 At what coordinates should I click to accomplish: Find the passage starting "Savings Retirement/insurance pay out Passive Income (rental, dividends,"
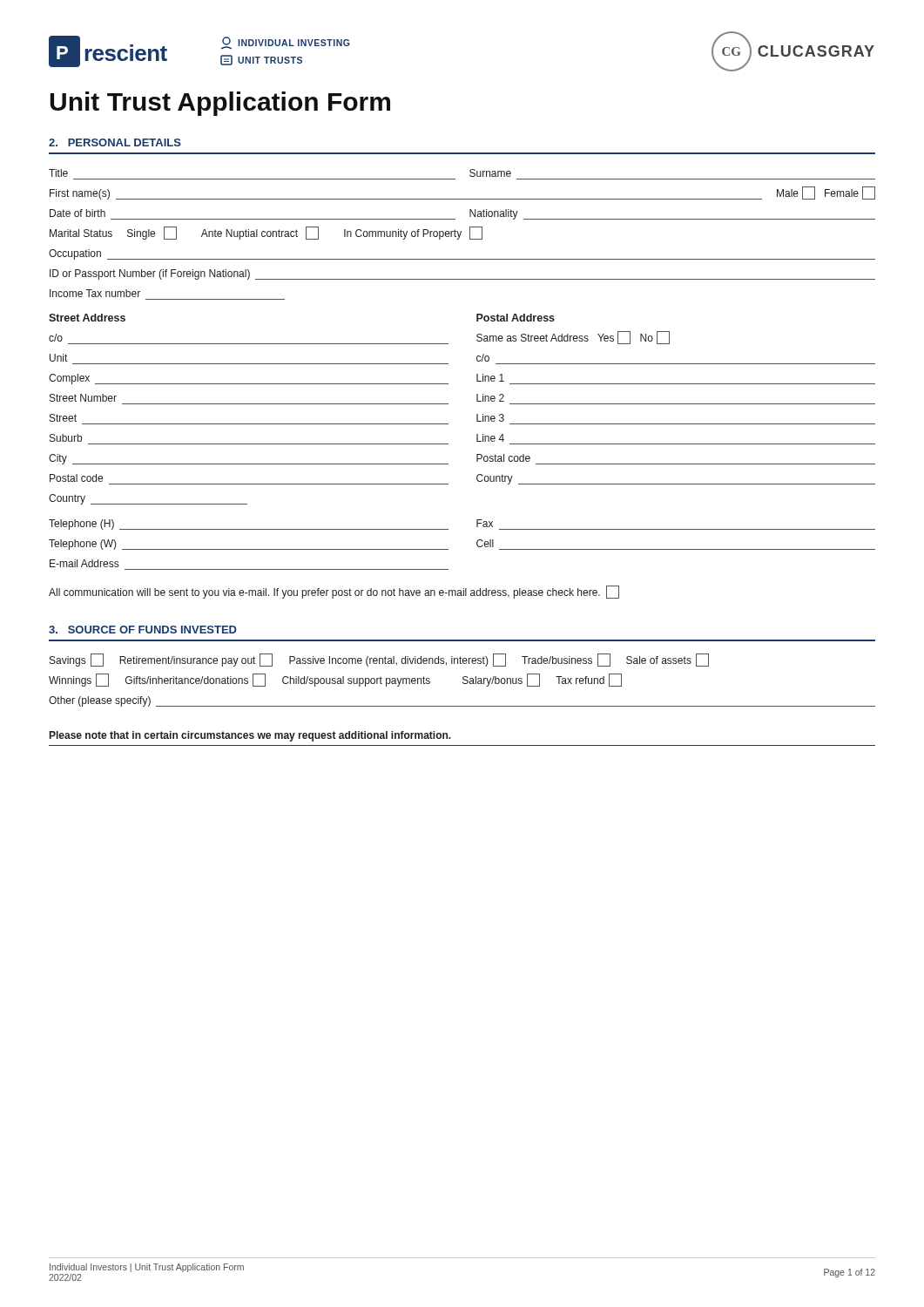click(x=379, y=660)
